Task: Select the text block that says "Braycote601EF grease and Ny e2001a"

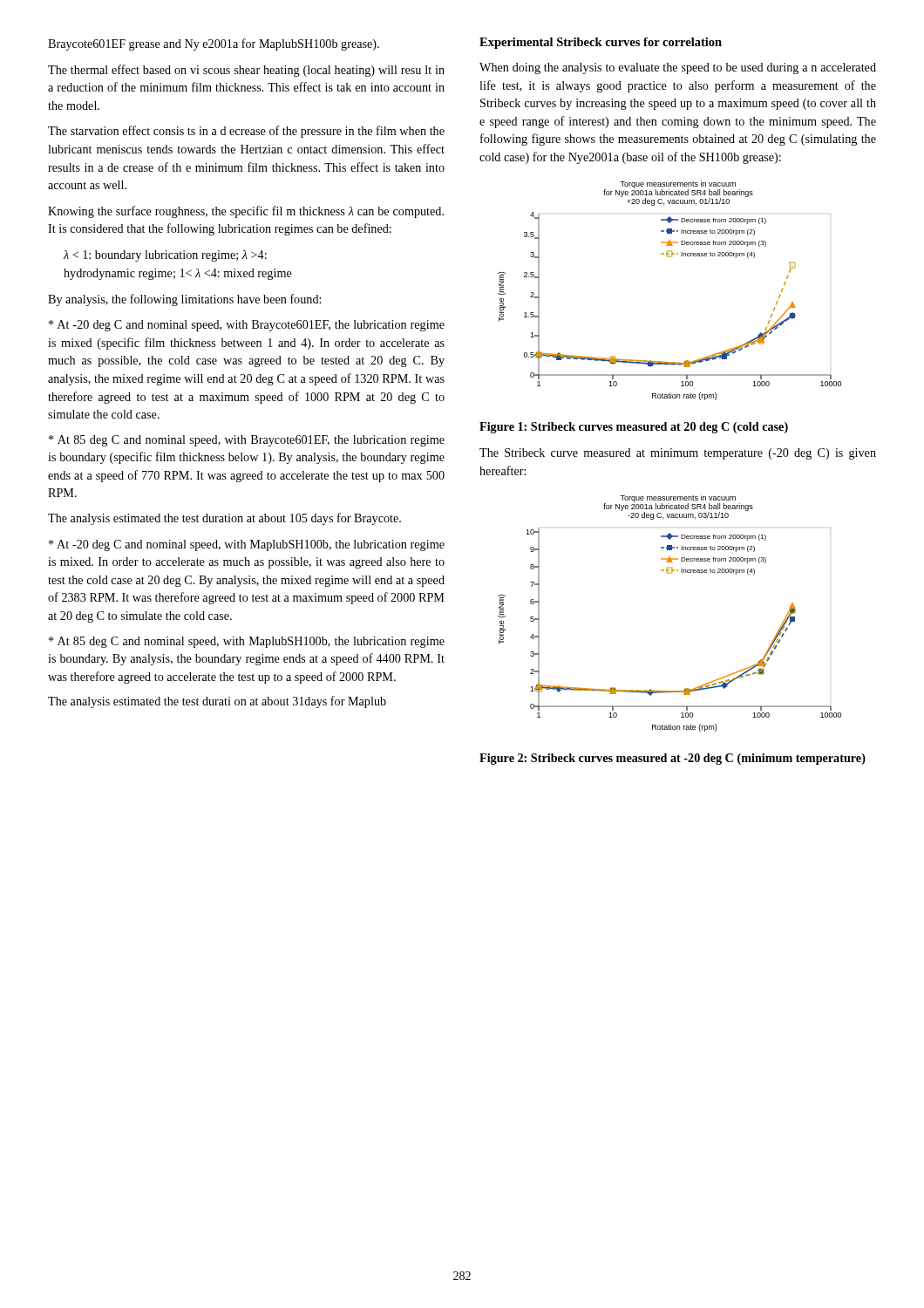Action: click(x=214, y=44)
